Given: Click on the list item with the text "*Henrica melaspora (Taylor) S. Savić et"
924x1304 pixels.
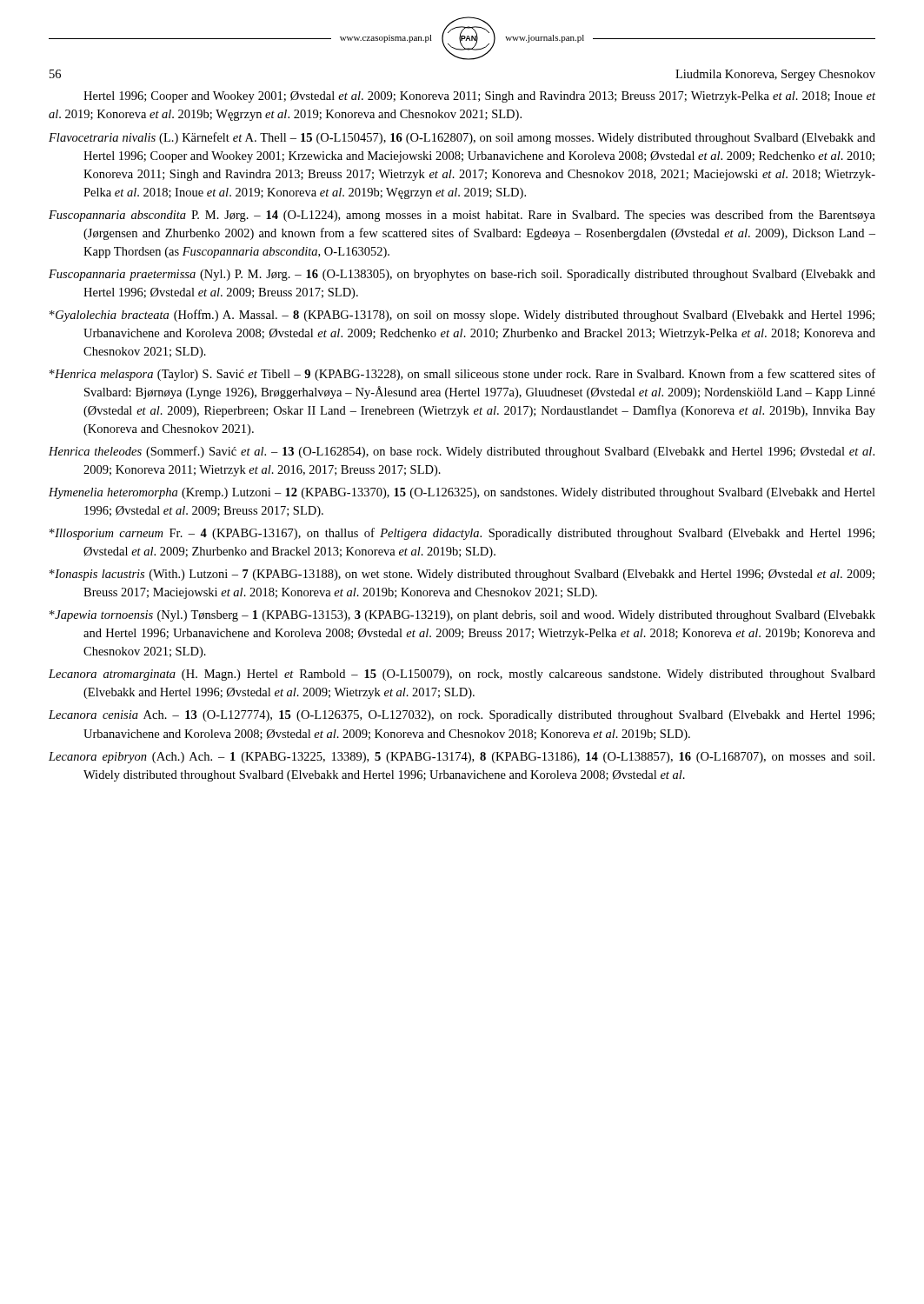Looking at the screenshot, I should (462, 401).
